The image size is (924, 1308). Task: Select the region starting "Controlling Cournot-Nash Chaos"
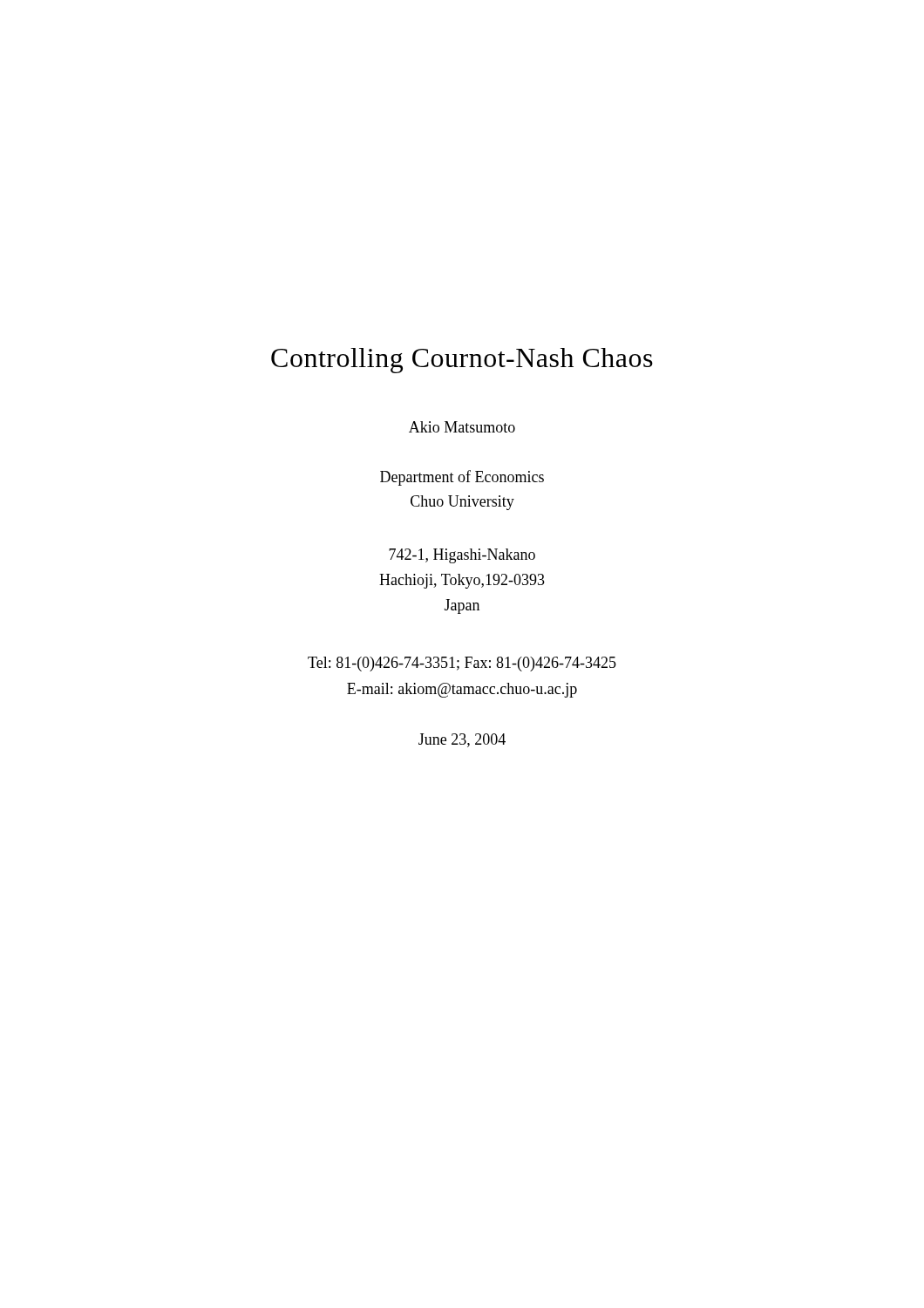click(462, 357)
